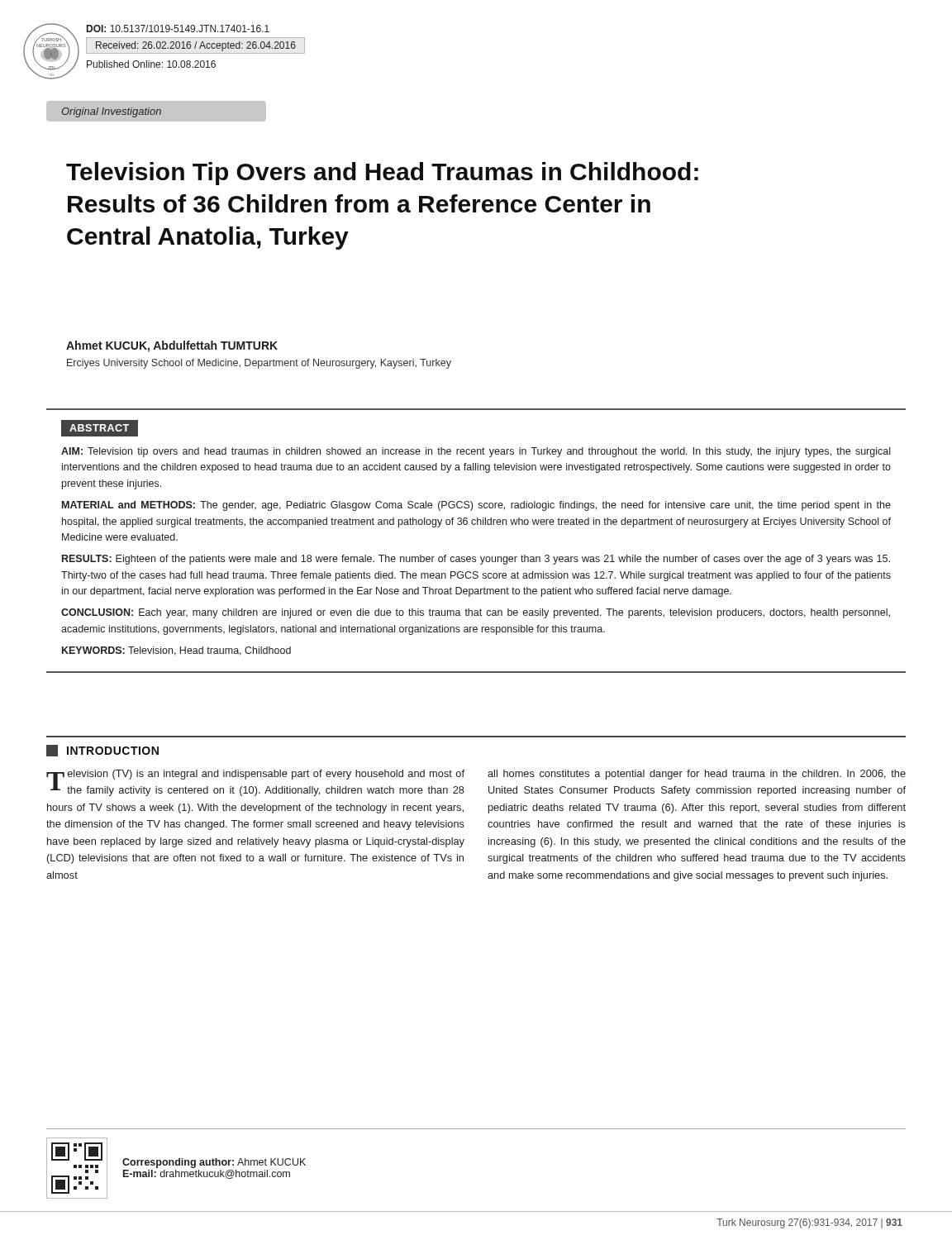Select the passage starting "Original Investigation"
Screen dimensions: 1240x952
click(x=111, y=111)
